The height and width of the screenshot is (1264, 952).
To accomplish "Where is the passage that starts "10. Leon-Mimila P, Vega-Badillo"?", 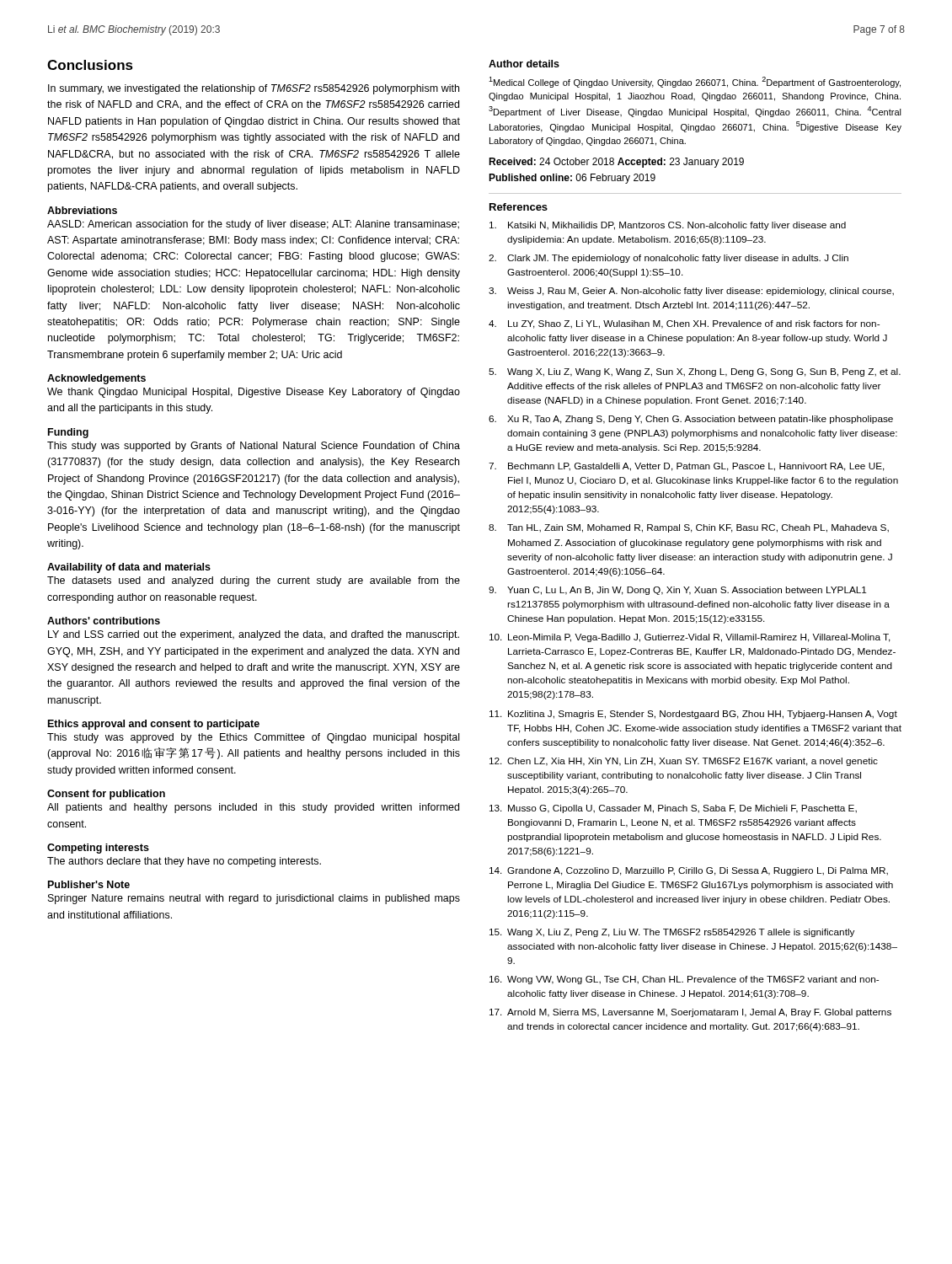I will click(x=695, y=666).
